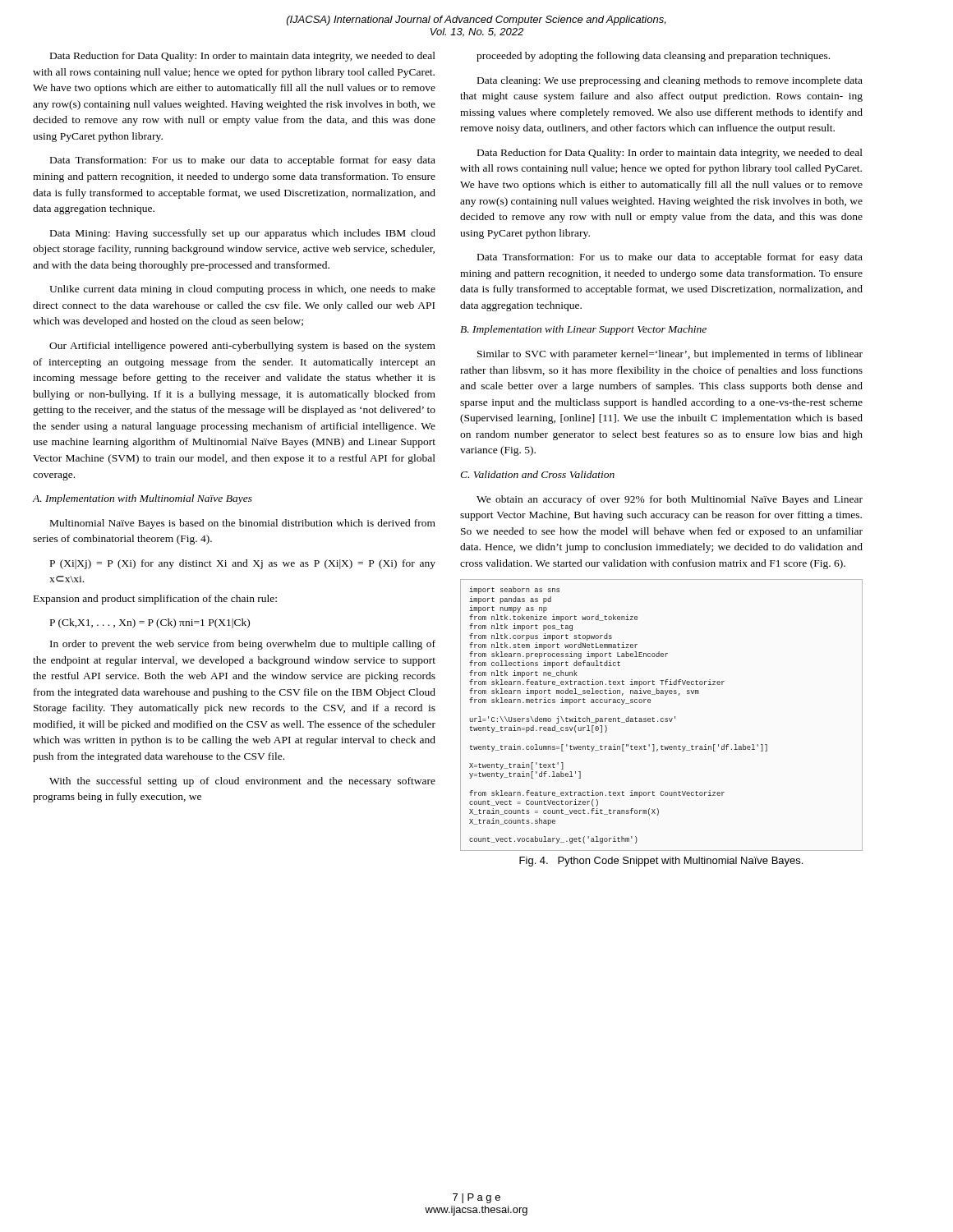Find the text block with the text "With the successful setting up"
Screen dimensions: 1232x953
point(234,789)
